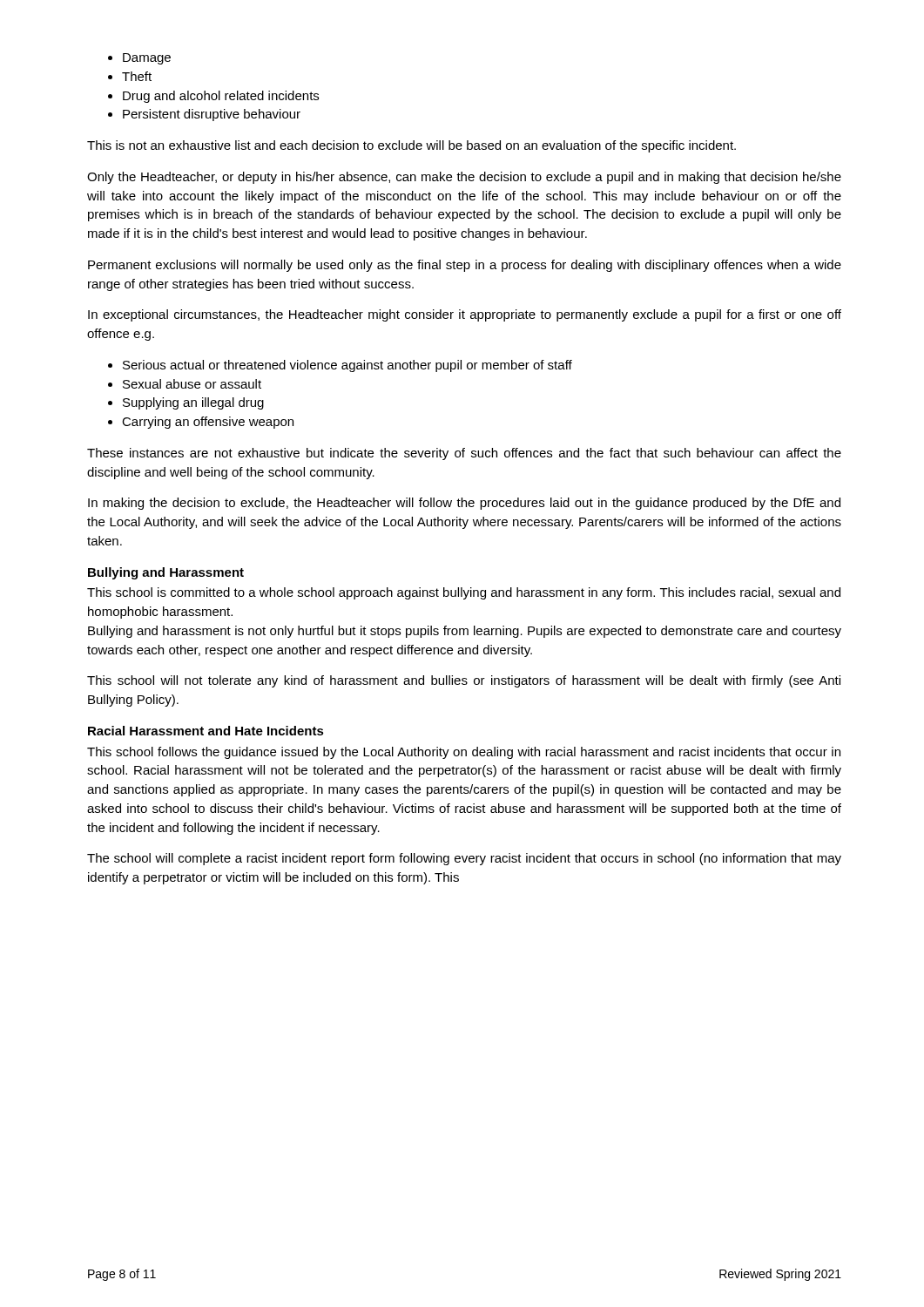This screenshot has width=924, height=1307.
Task: Click on the region starting "This is not an exhaustive list and each"
Action: tap(464, 145)
